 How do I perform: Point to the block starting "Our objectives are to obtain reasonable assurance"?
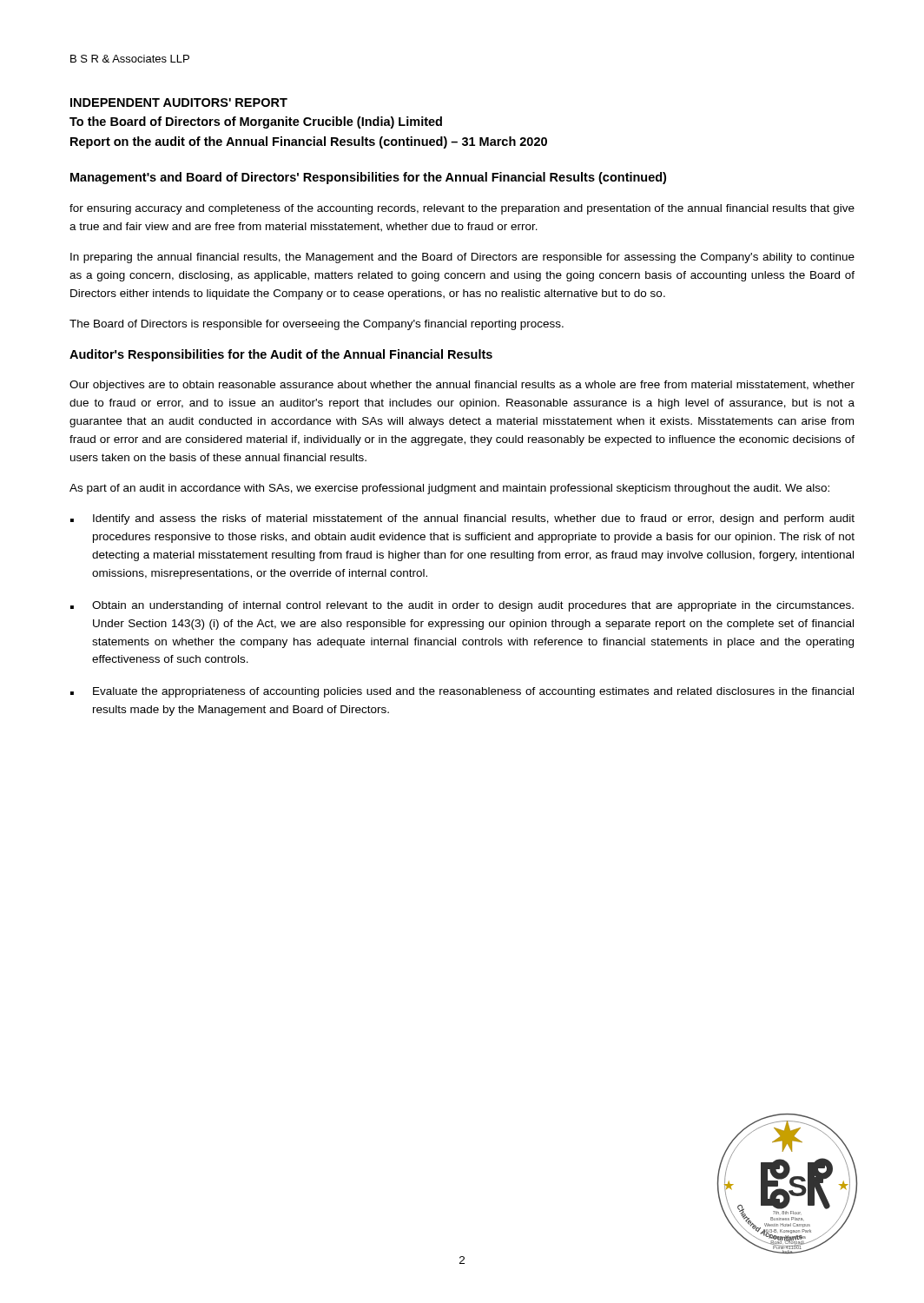click(462, 421)
